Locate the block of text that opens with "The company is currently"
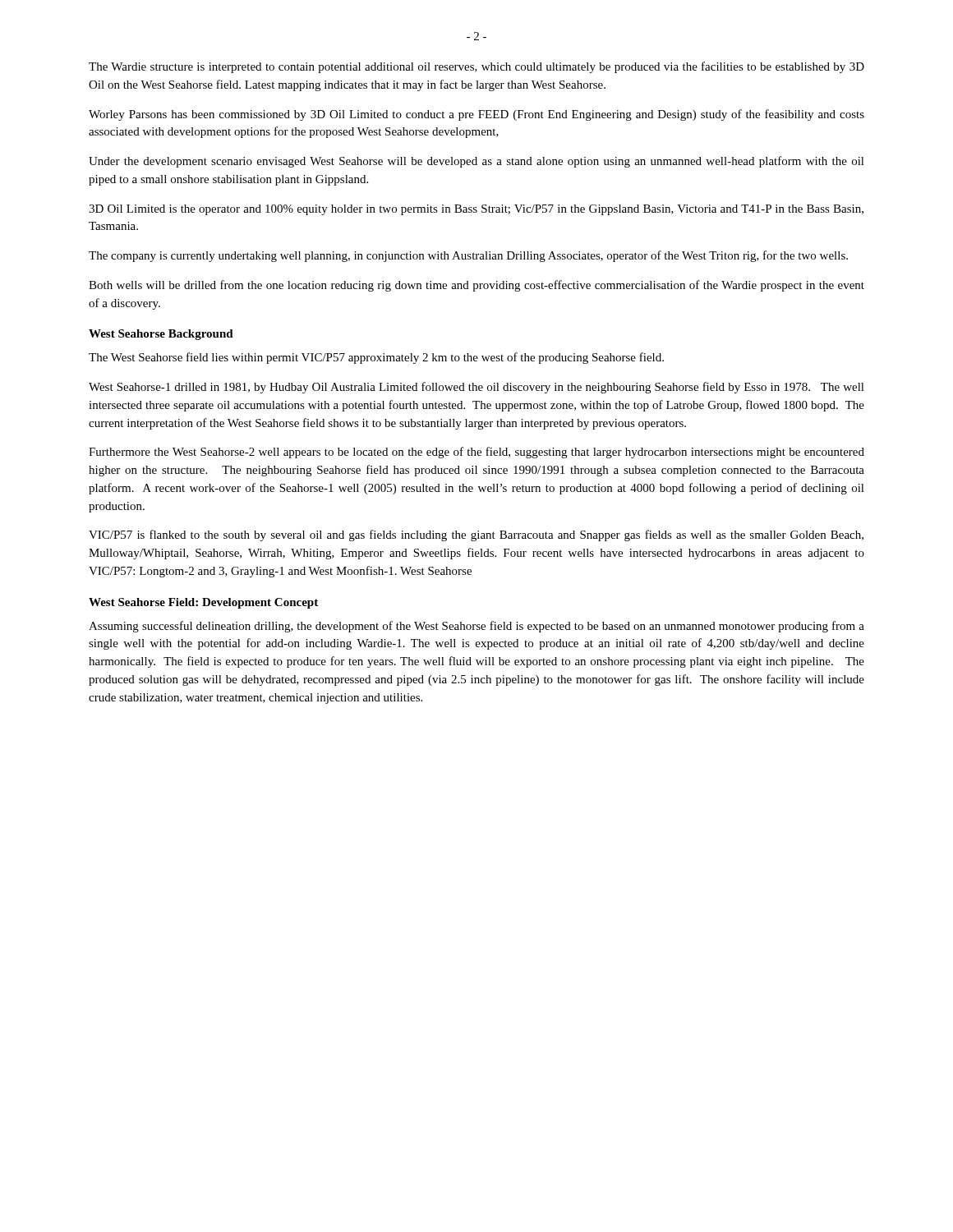The width and height of the screenshot is (953, 1232). click(x=469, y=255)
